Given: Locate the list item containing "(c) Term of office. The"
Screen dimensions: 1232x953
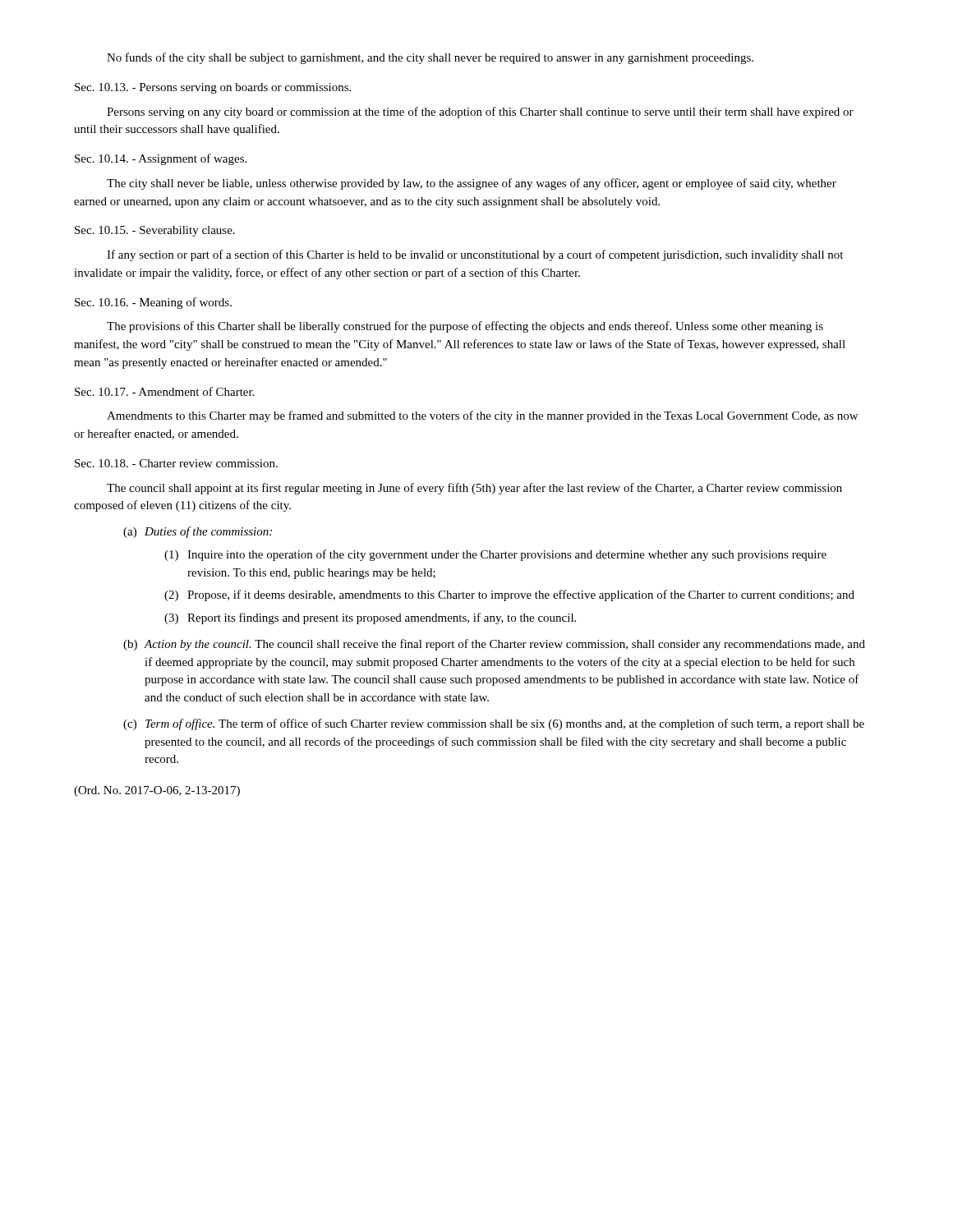Looking at the screenshot, I should point(497,742).
